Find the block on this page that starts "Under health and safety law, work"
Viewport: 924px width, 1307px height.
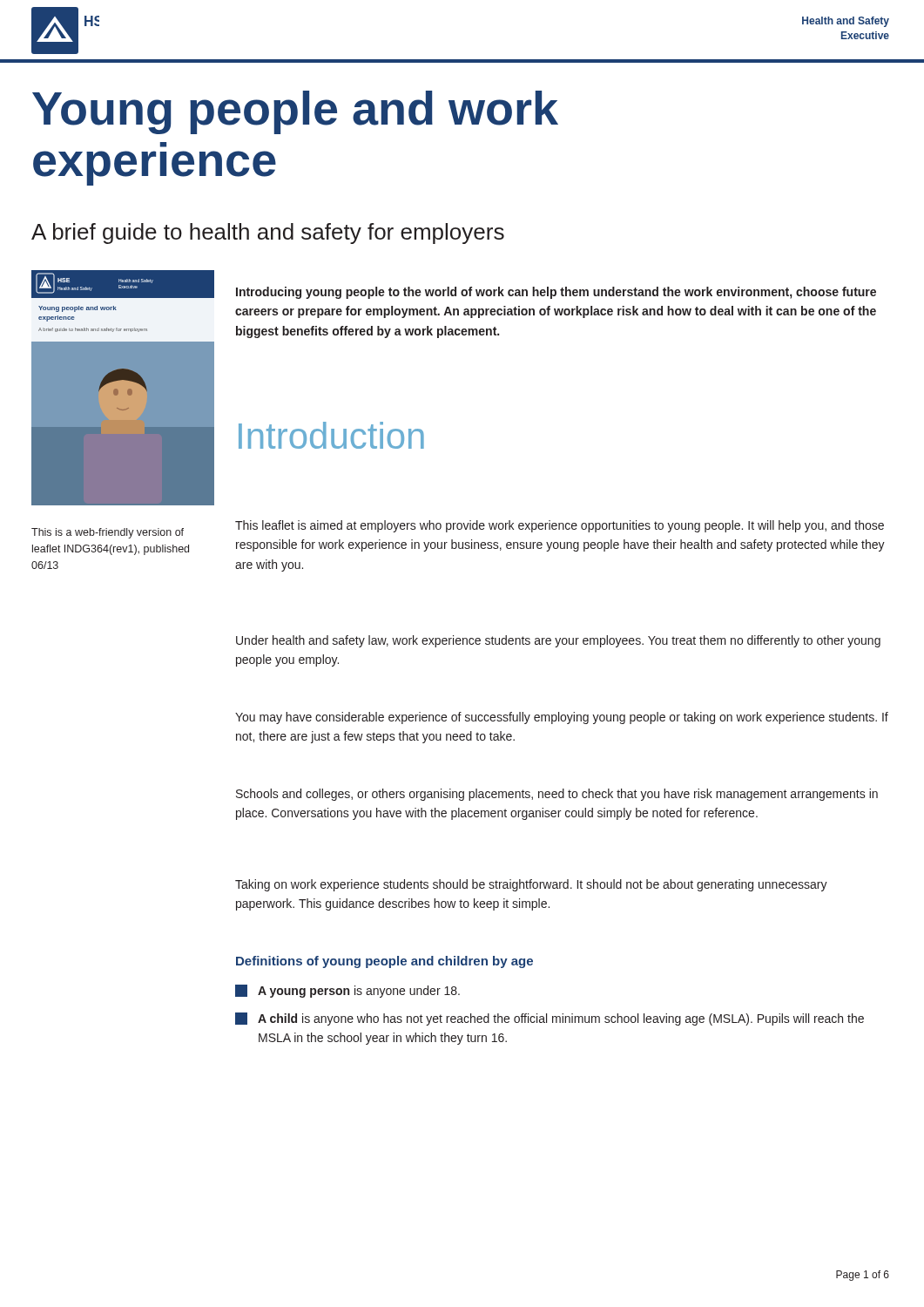pos(562,650)
